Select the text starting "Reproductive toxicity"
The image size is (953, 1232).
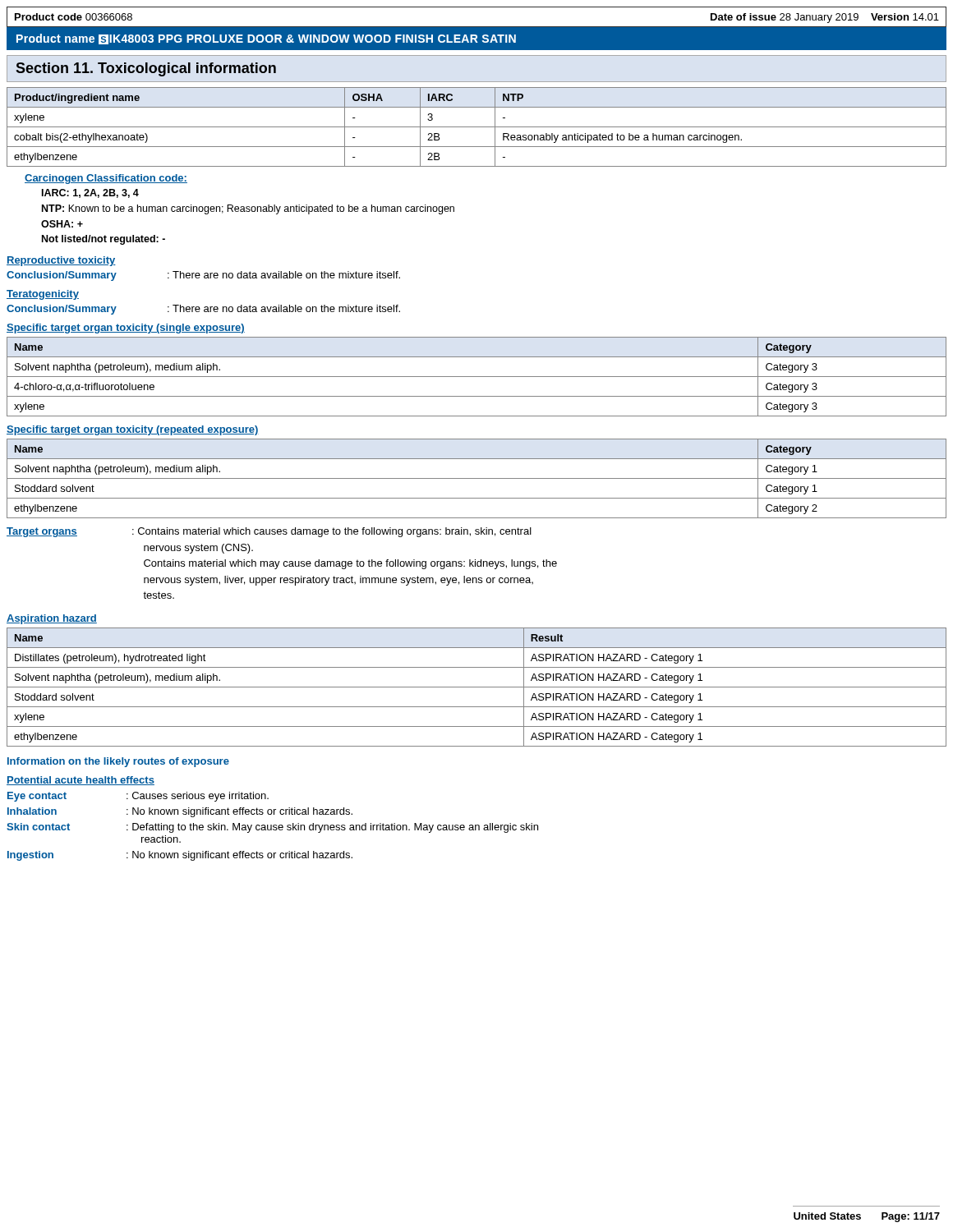(x=61, y=260)
